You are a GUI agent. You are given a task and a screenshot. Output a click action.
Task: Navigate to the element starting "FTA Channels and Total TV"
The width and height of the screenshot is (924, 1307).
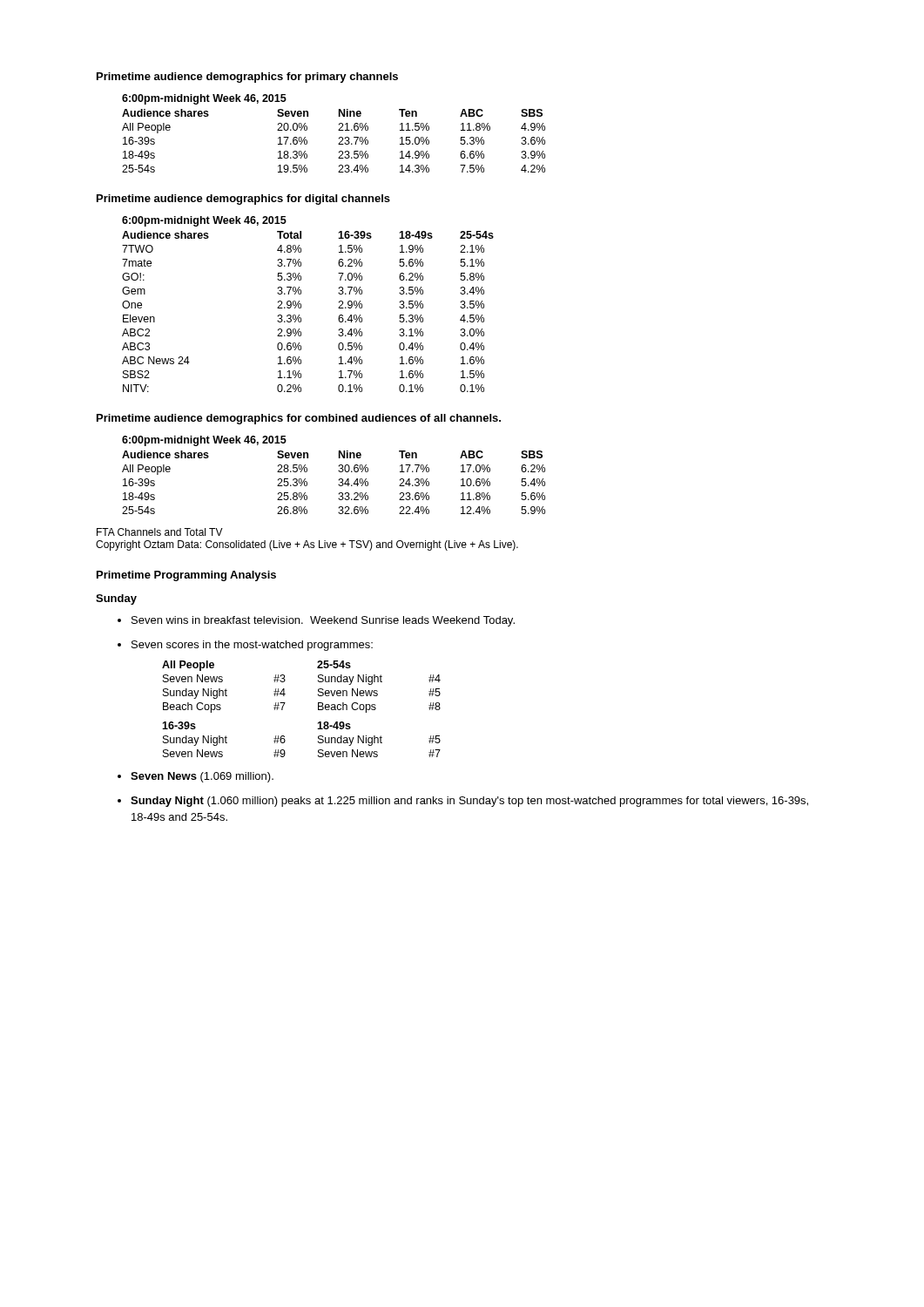pos(307,538)
